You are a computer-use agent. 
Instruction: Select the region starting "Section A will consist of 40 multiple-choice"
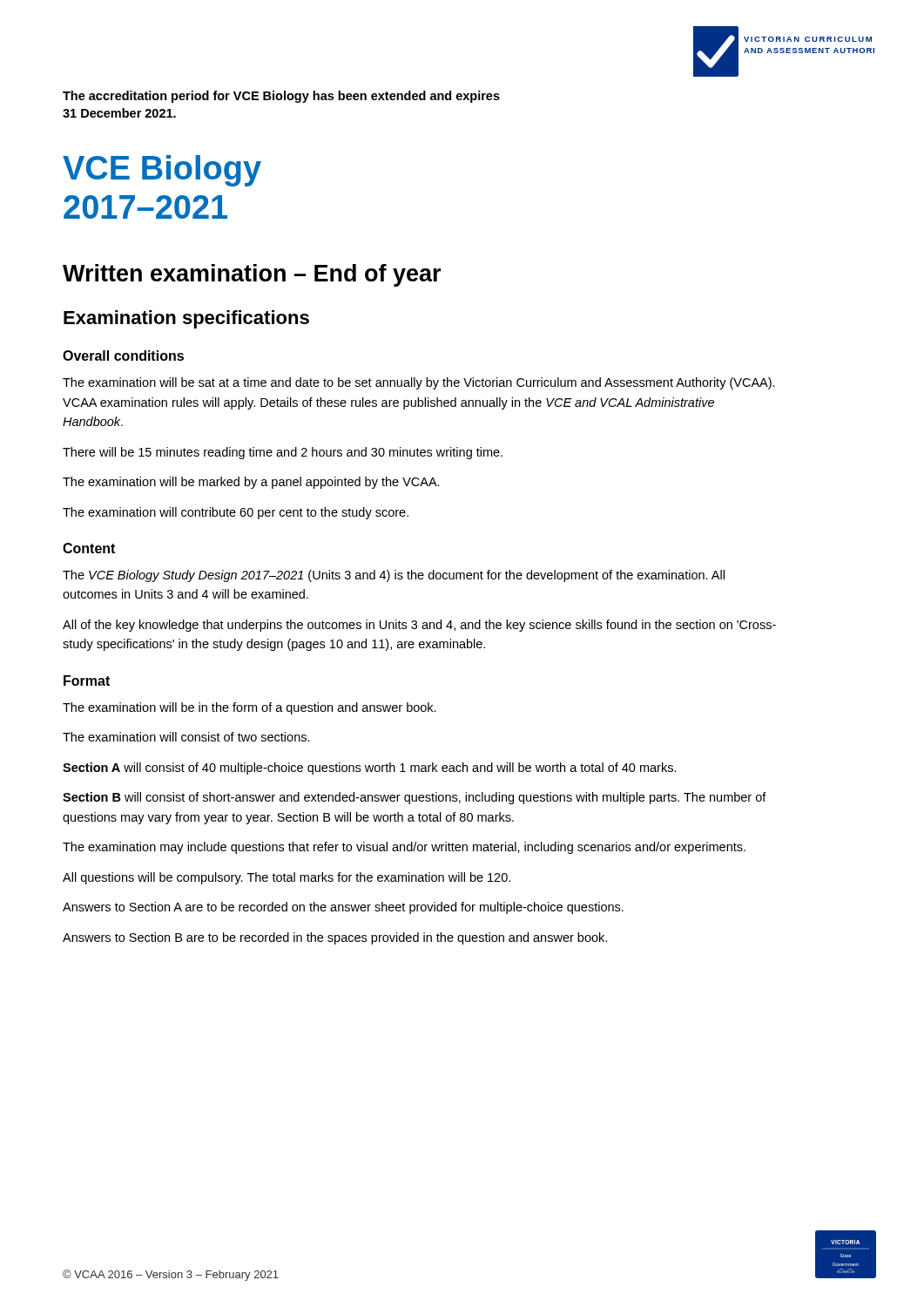[370, 767]
